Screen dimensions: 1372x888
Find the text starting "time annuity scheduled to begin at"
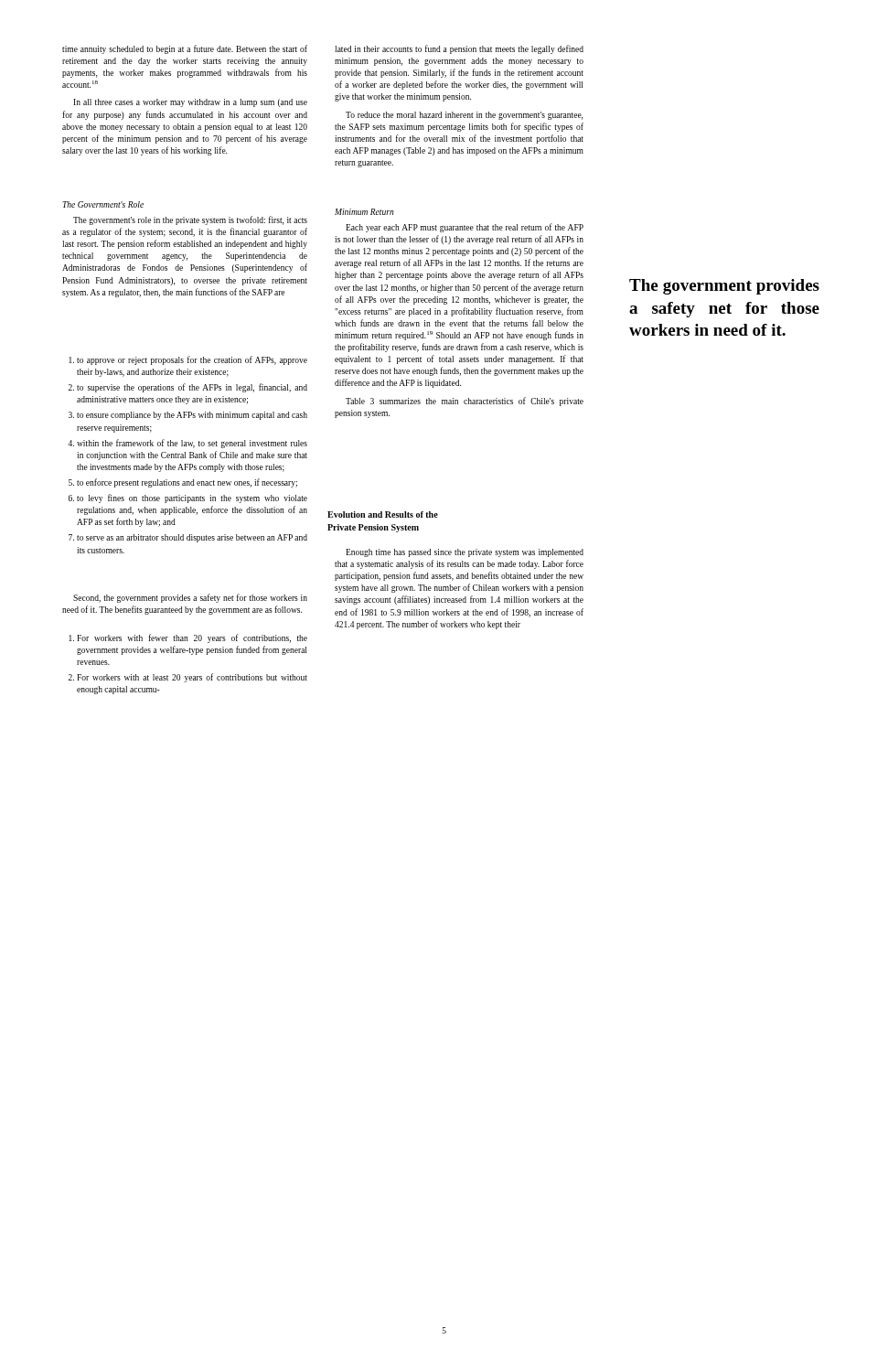[x=185, y=101]
